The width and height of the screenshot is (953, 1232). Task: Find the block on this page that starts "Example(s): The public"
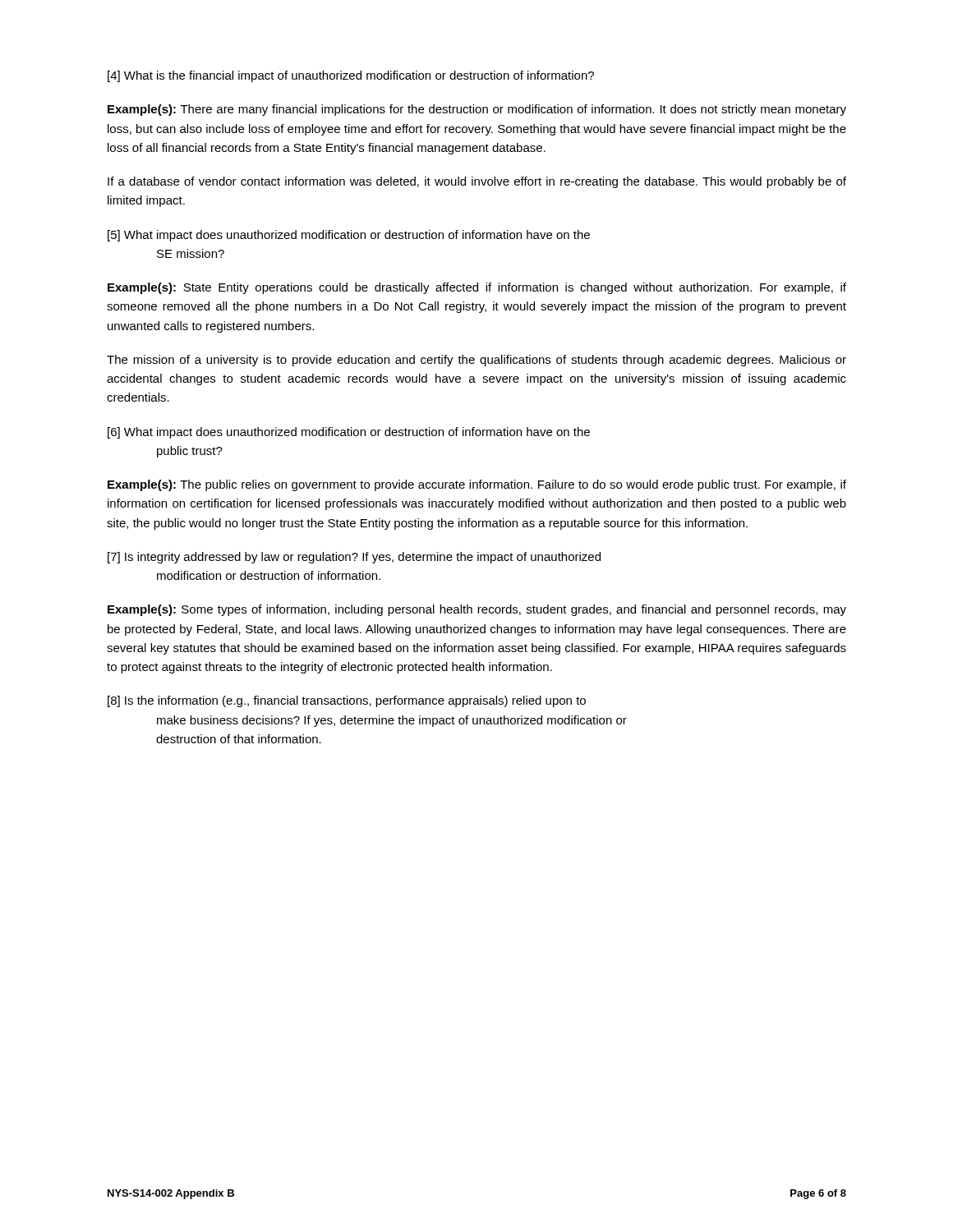pyautogui.click(x=476, y=503)
